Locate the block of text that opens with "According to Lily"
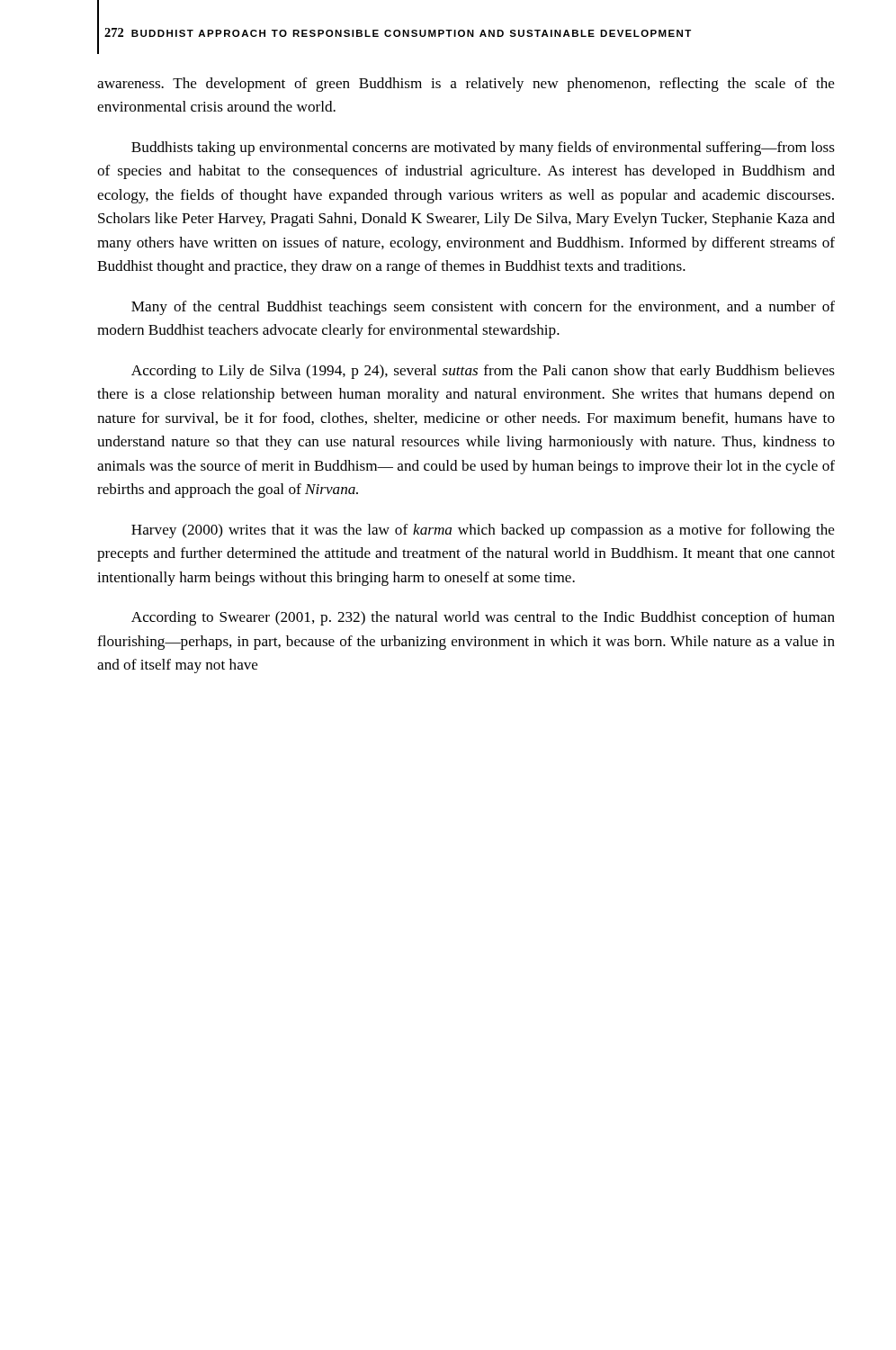Screen dimensions: 1350x896 466,430
